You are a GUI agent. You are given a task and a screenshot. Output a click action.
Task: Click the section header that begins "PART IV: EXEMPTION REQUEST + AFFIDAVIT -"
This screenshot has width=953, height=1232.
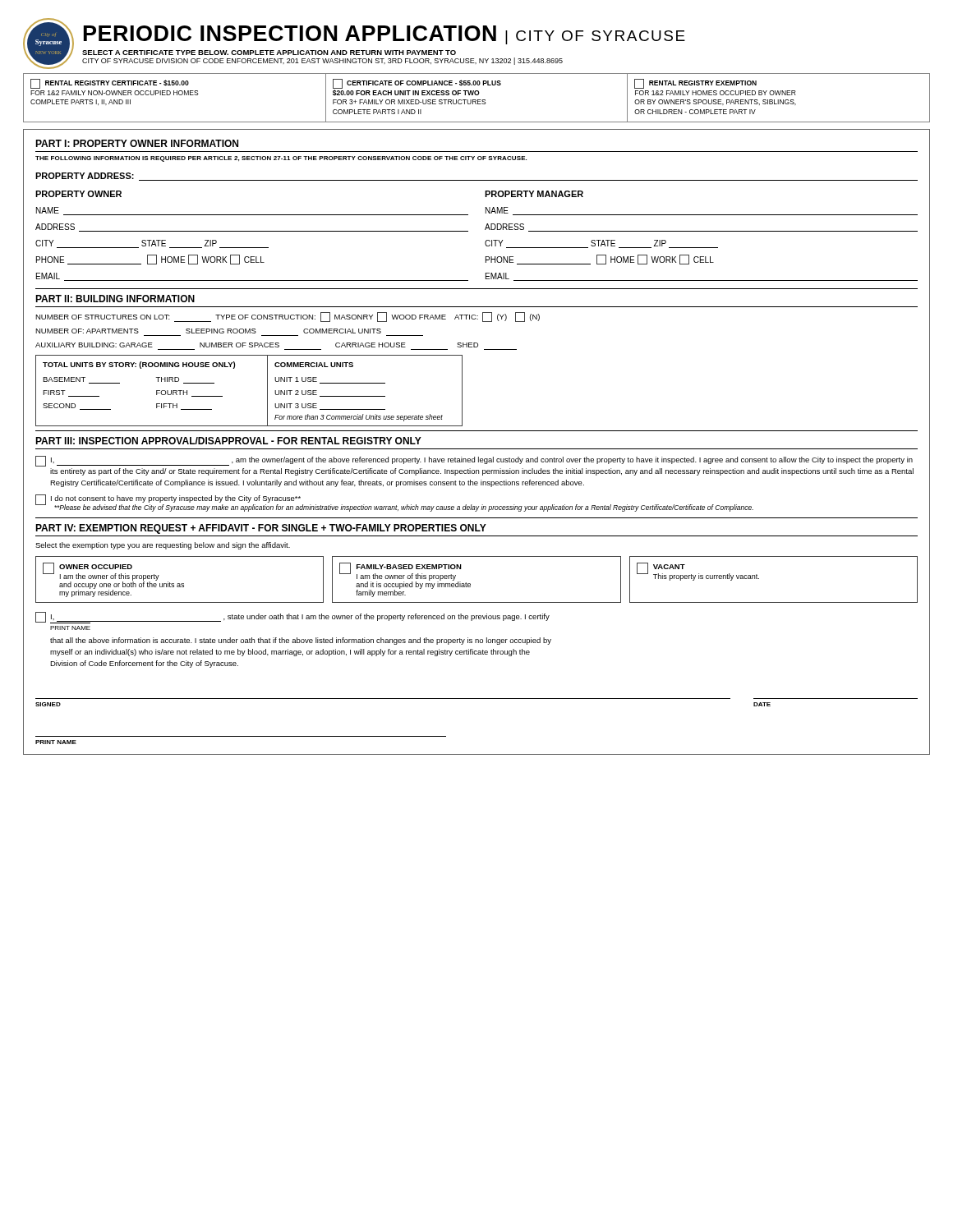(x=261, y=528)
